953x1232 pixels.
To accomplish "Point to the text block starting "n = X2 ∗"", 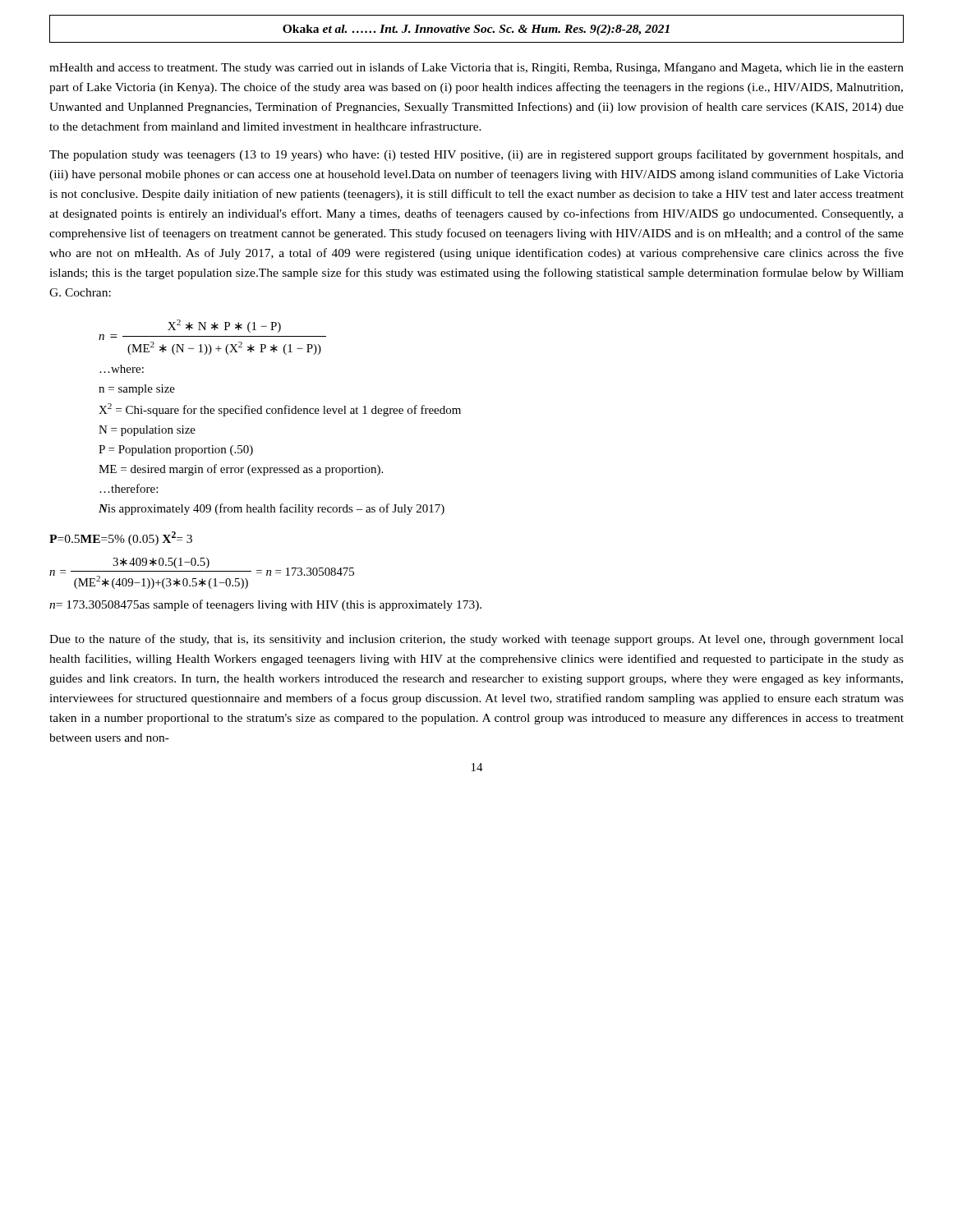I will click(212, 337).
